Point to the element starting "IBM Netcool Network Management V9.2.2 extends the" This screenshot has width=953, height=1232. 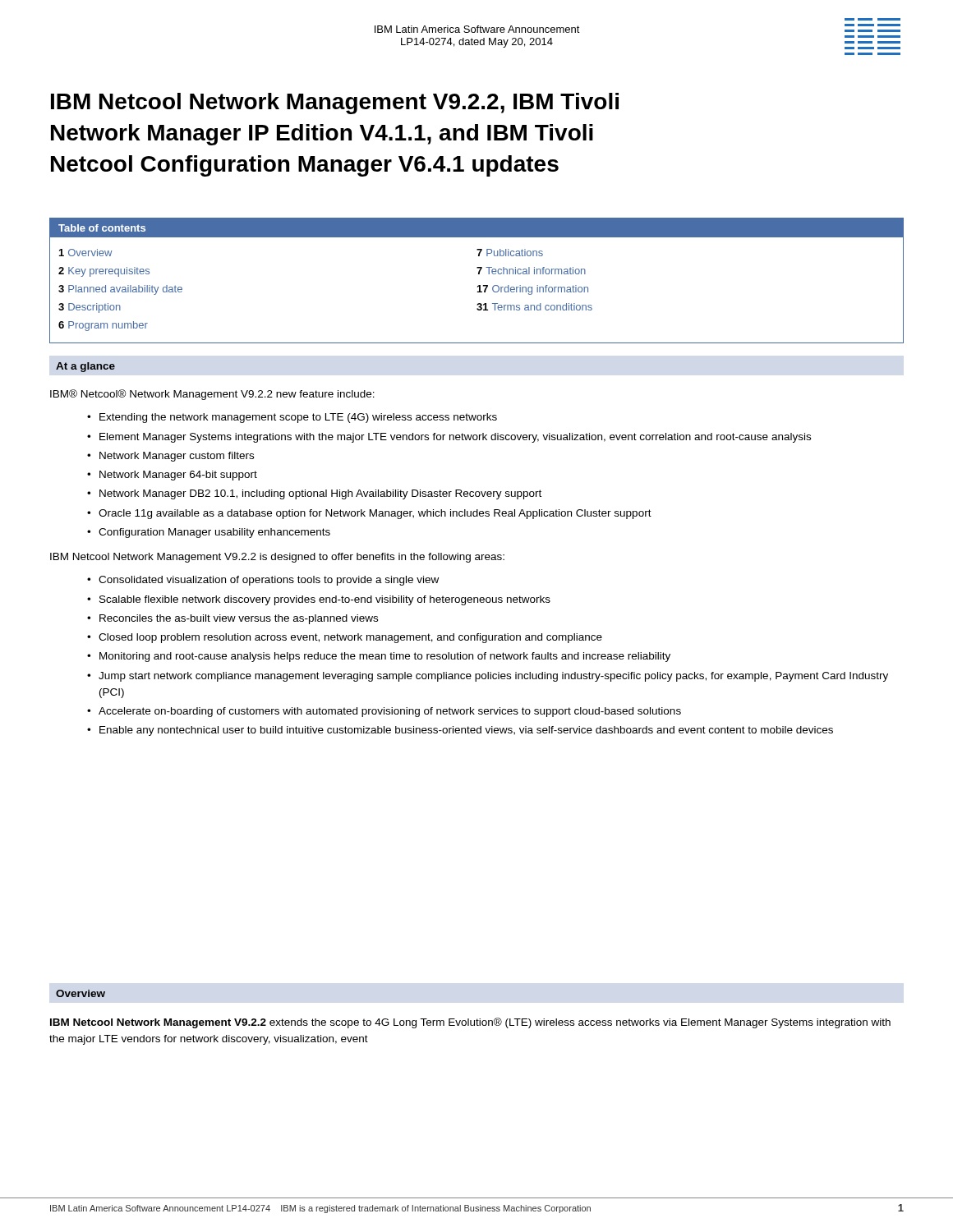point(476,1031)
